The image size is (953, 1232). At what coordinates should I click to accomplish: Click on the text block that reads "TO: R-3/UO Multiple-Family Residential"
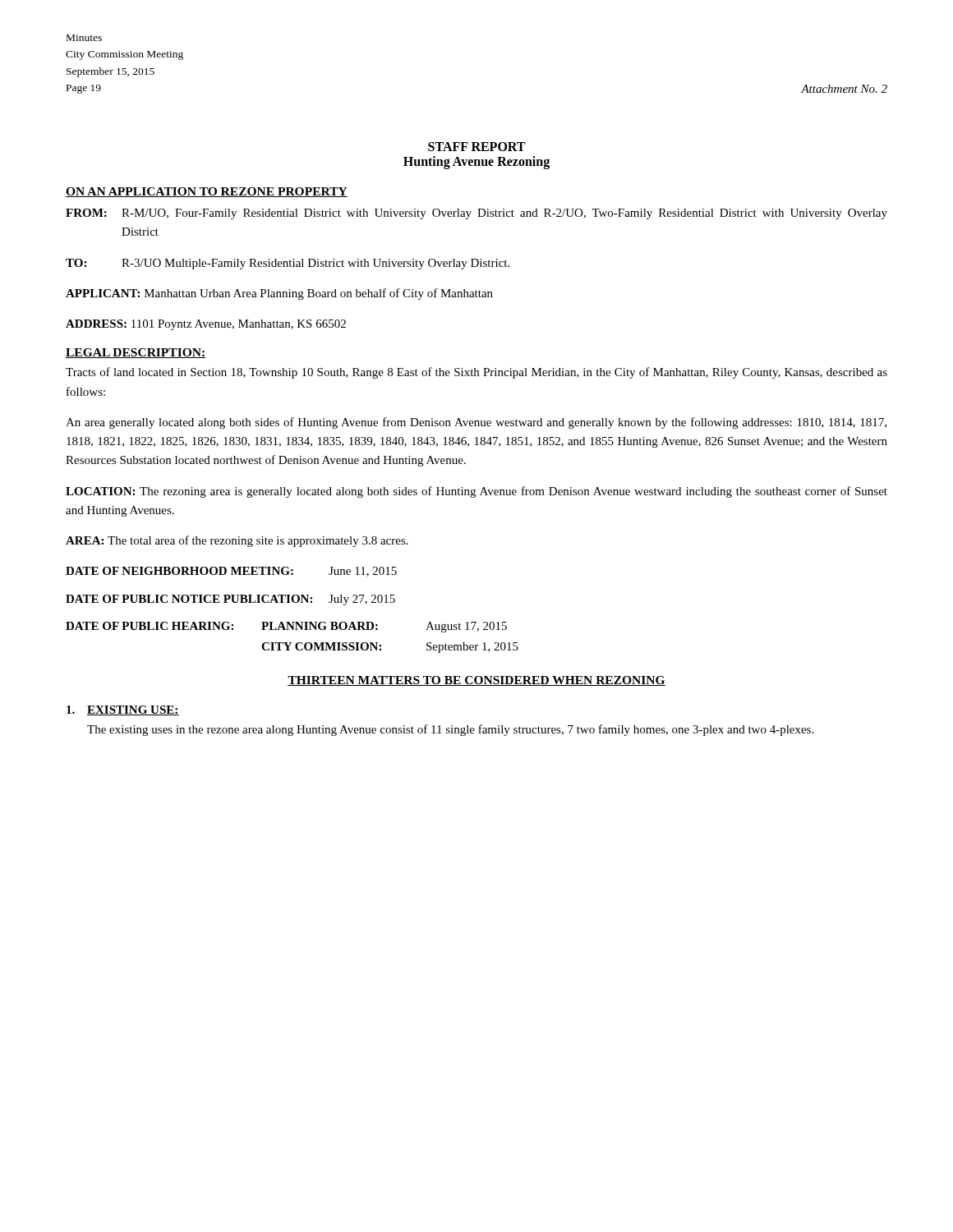288,263
